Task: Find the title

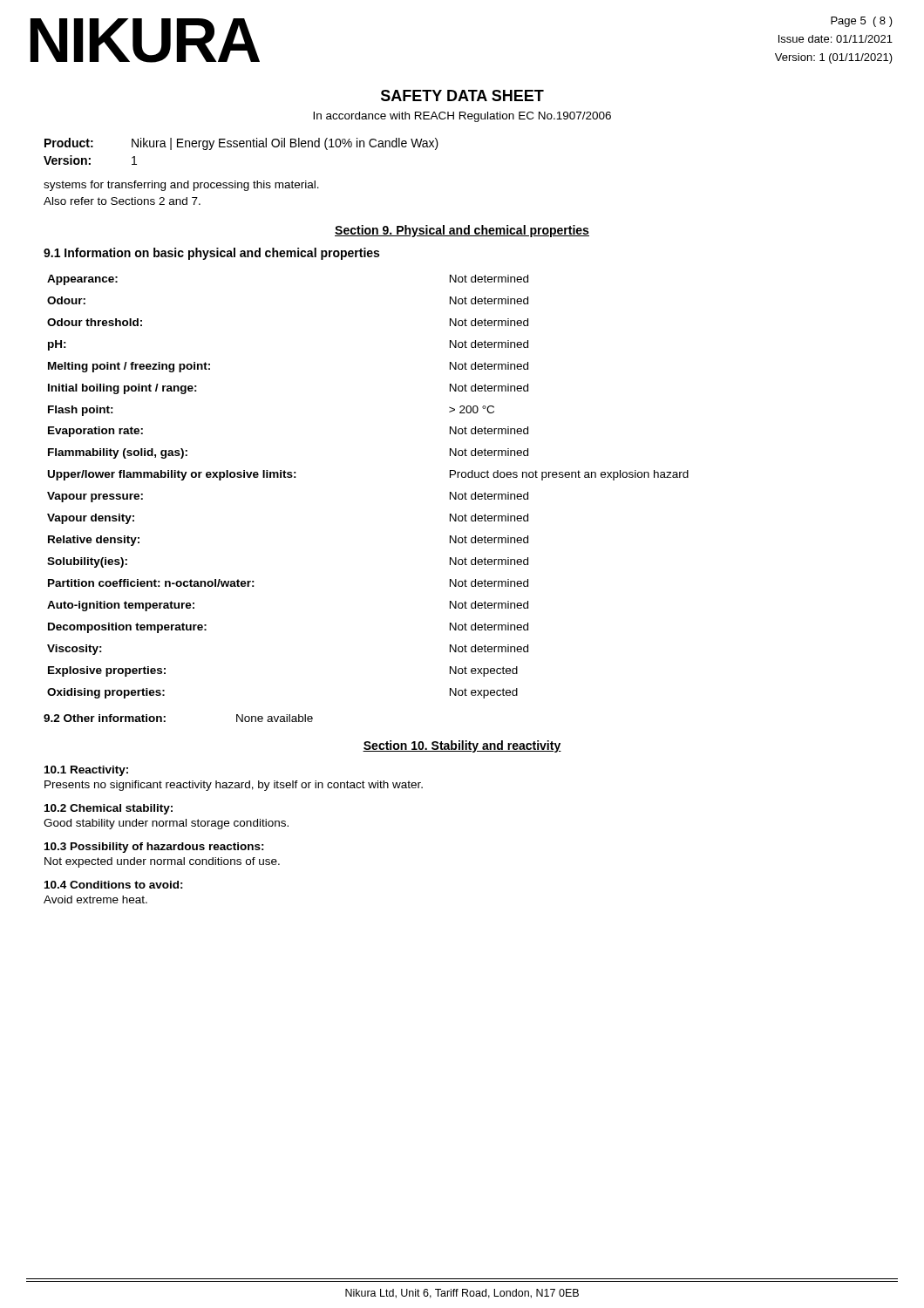Action: point(462,96)
